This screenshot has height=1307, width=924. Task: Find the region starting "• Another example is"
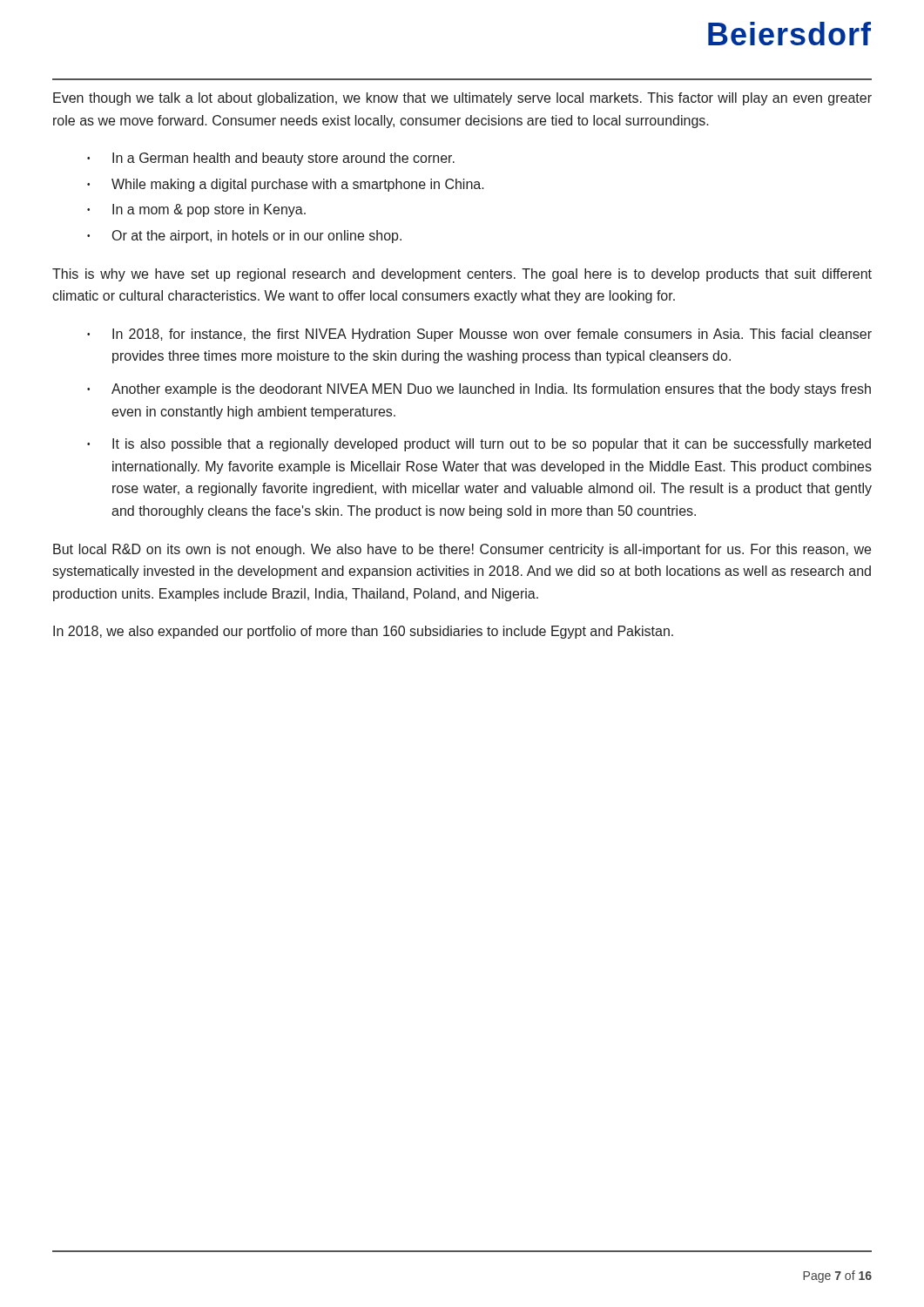pos(479,400)
